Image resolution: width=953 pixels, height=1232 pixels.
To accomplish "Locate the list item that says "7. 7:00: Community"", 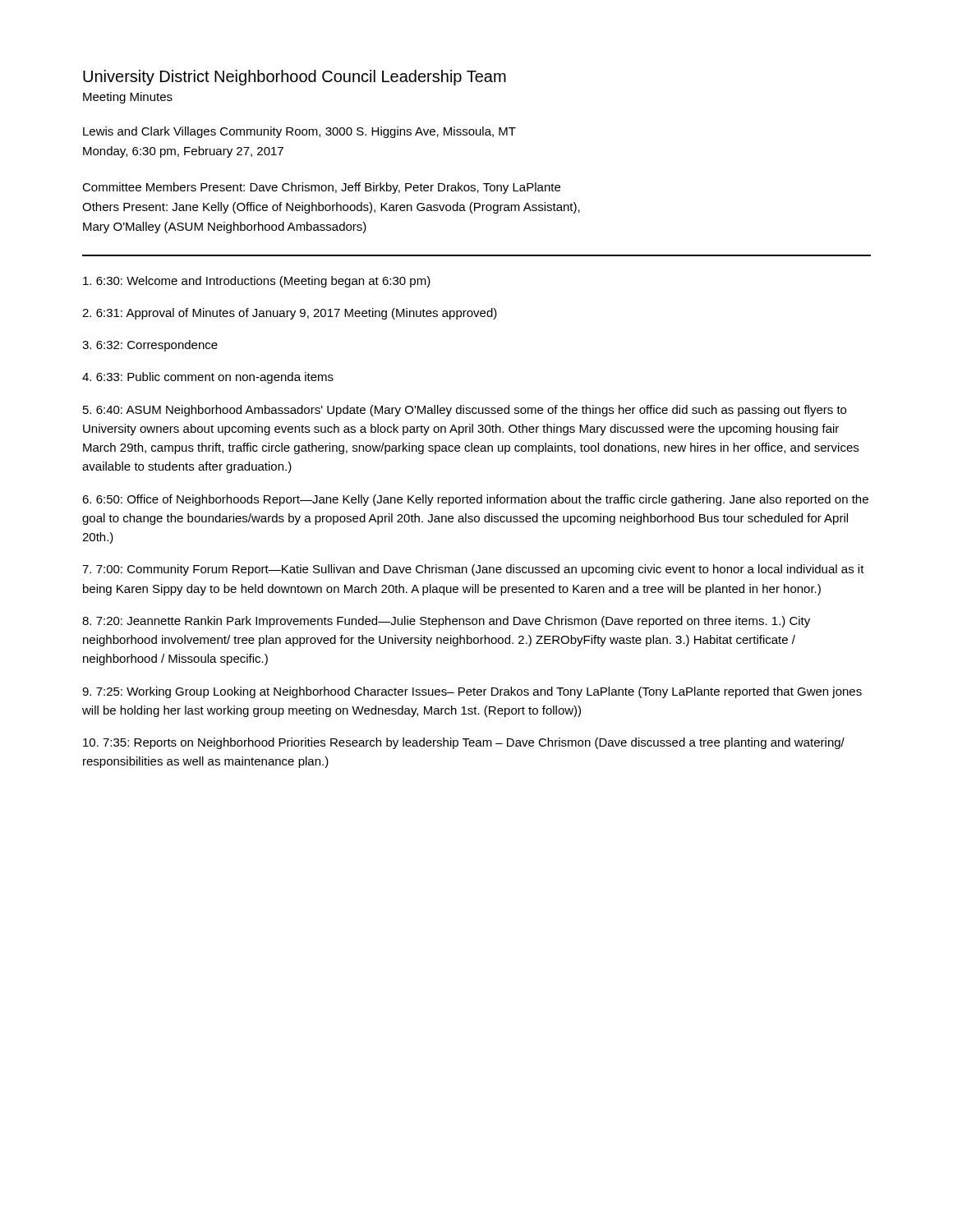I will [x=473, y=579].
